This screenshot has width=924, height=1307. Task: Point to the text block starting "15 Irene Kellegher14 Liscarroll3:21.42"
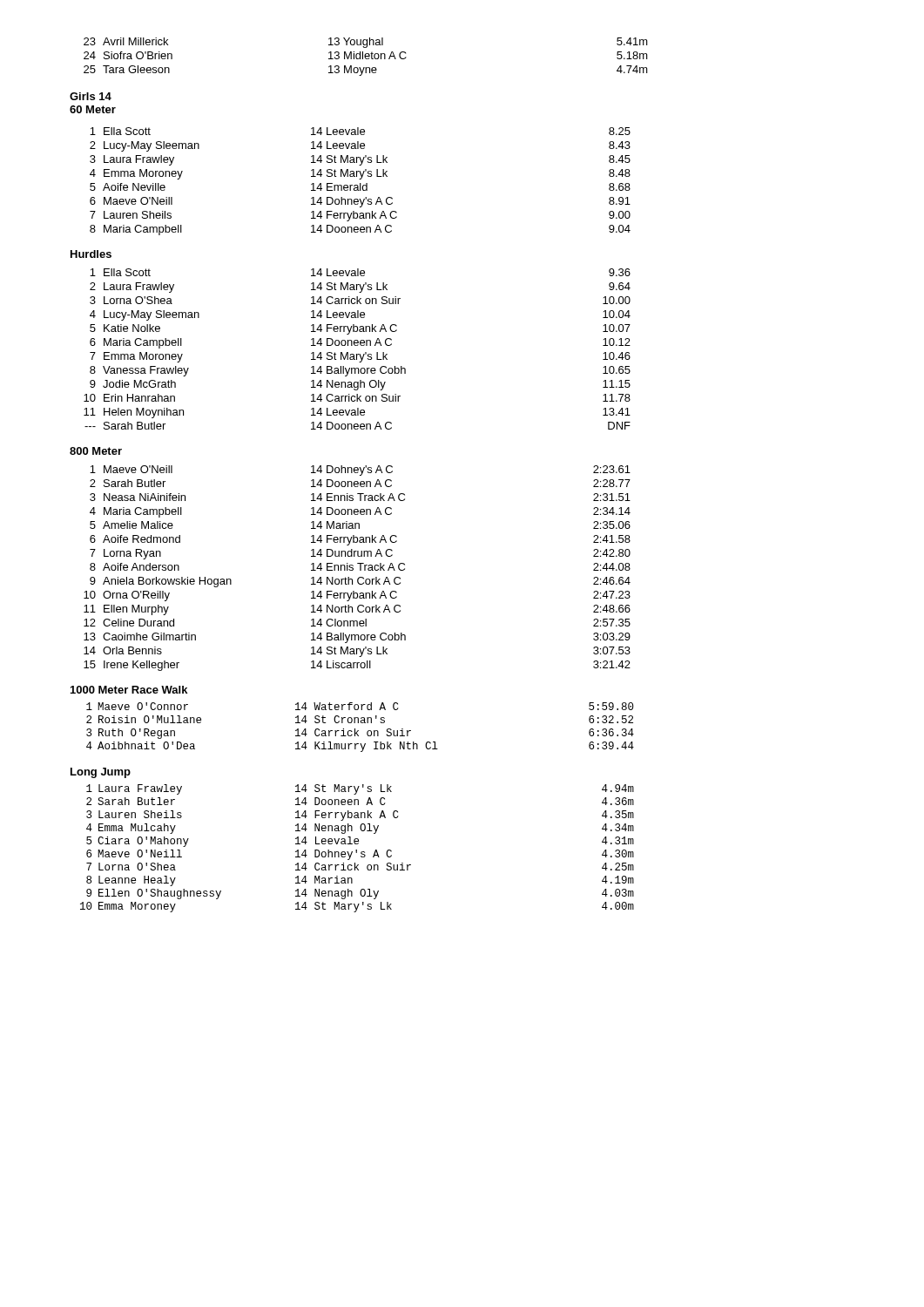pos(350,664)
